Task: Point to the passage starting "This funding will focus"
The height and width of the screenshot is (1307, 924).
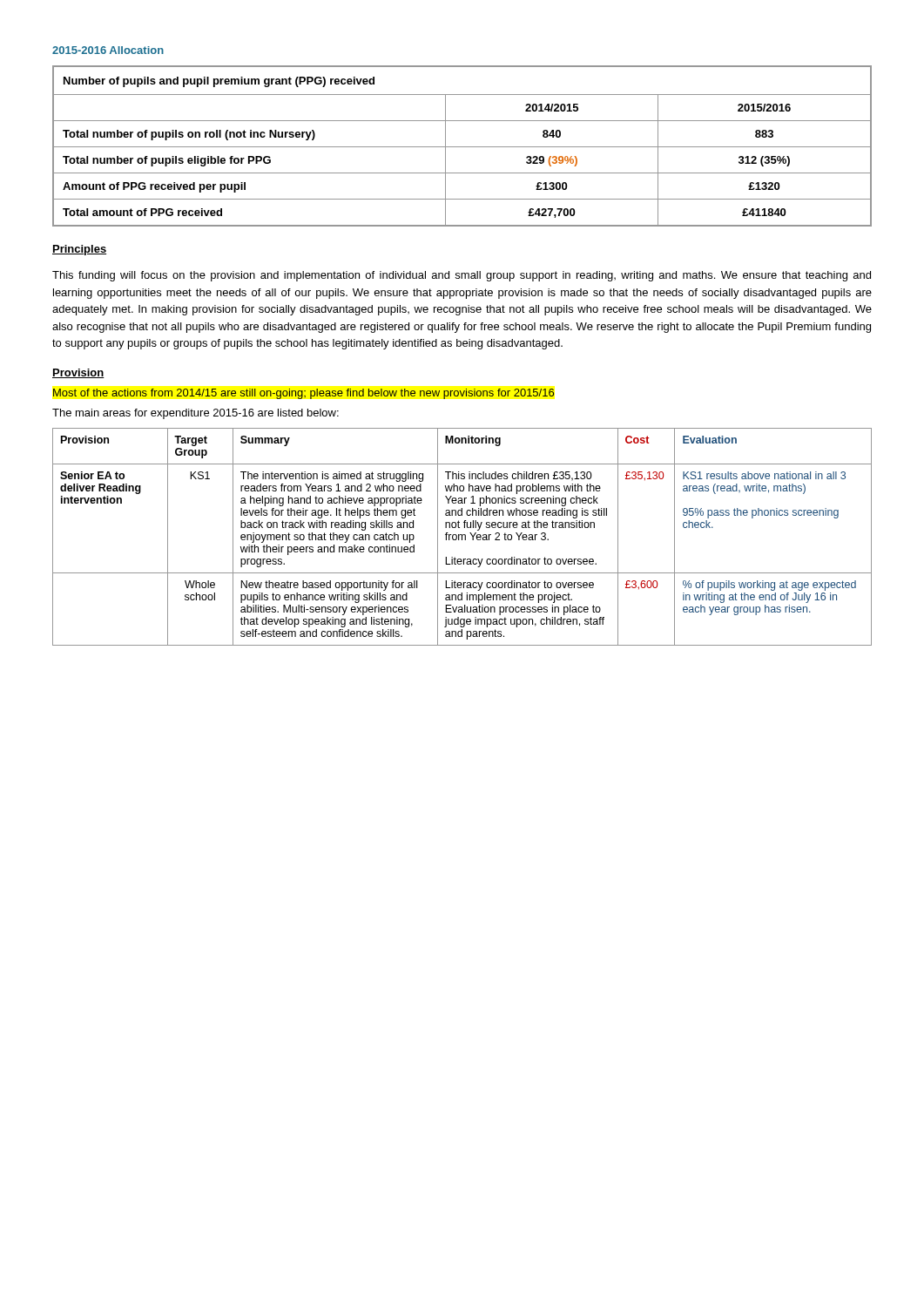Action: pos(462,309)
